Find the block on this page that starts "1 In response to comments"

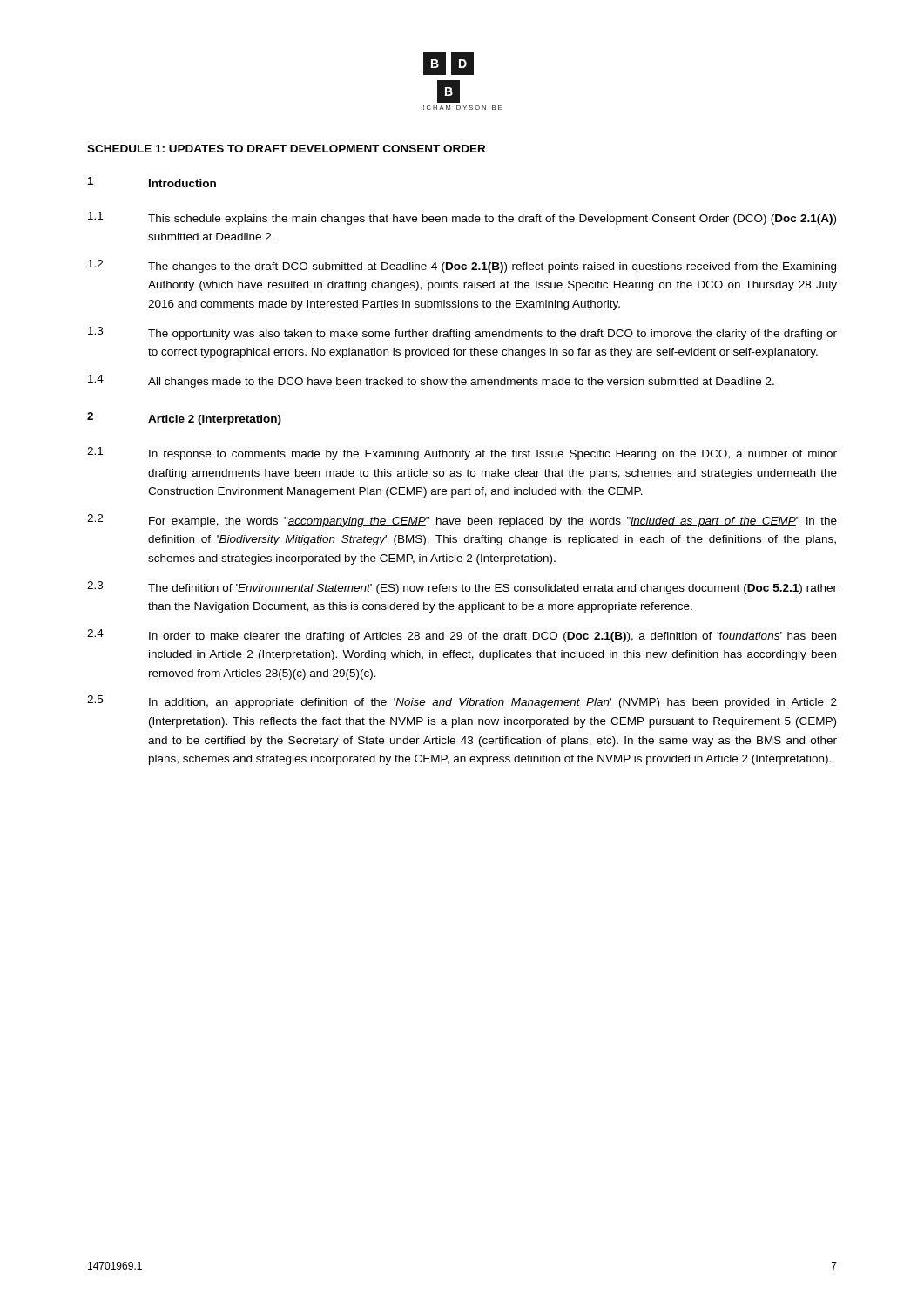pyautogui.click(x=462, y=473)
